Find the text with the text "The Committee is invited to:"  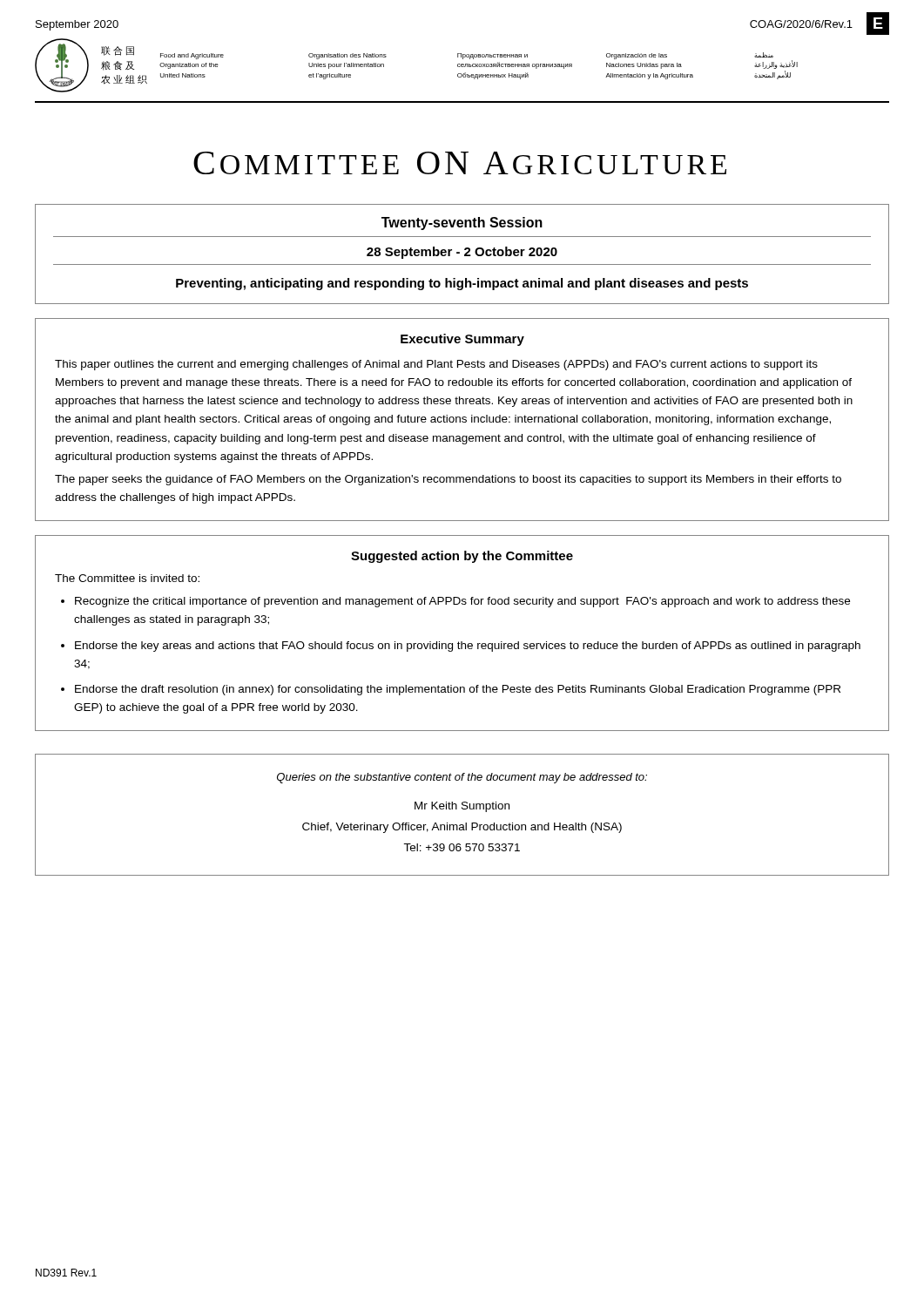(x=128, y=578)
